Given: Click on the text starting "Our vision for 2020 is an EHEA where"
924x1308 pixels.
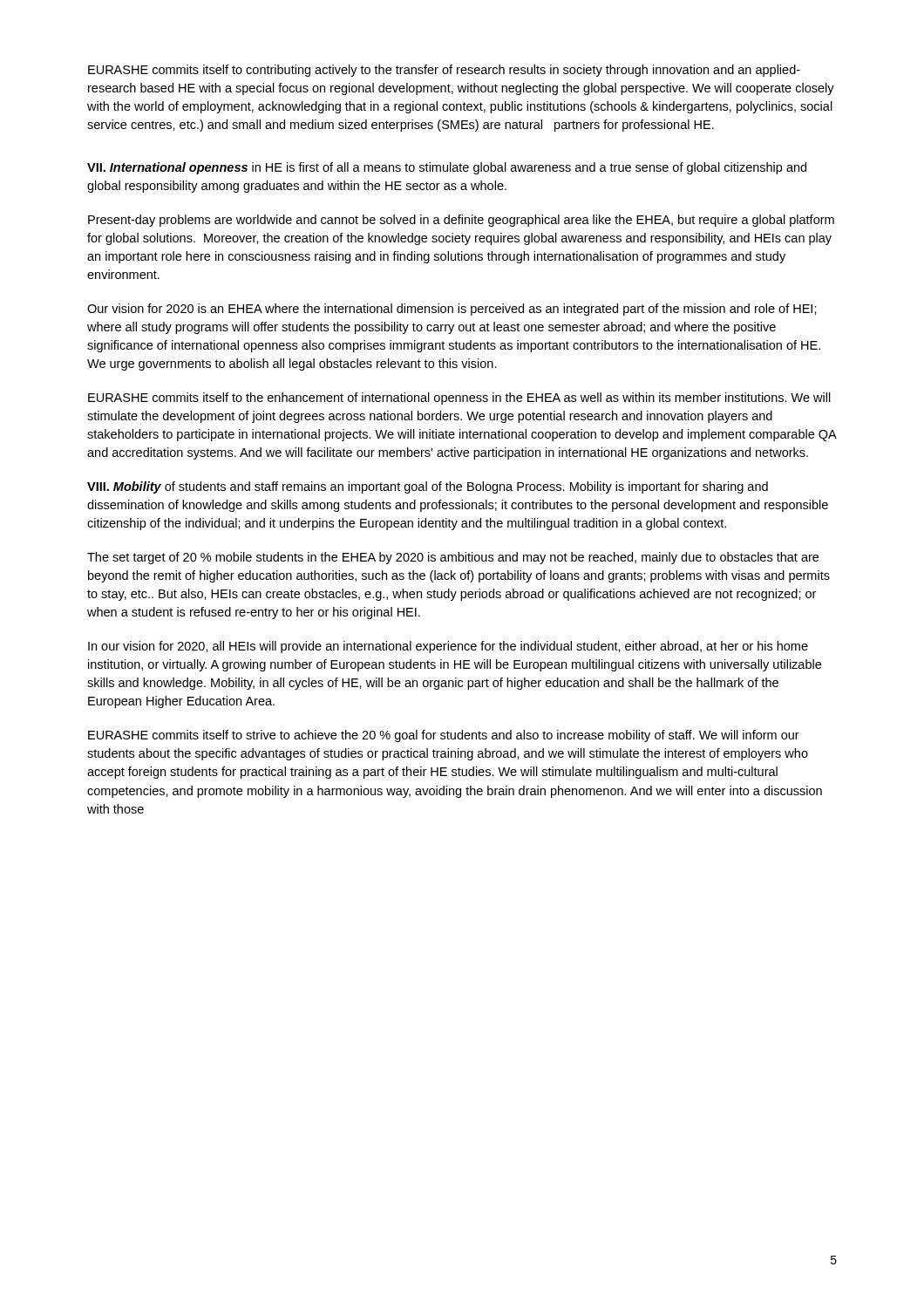Looking at the screenshot, I should click(454, 336).
